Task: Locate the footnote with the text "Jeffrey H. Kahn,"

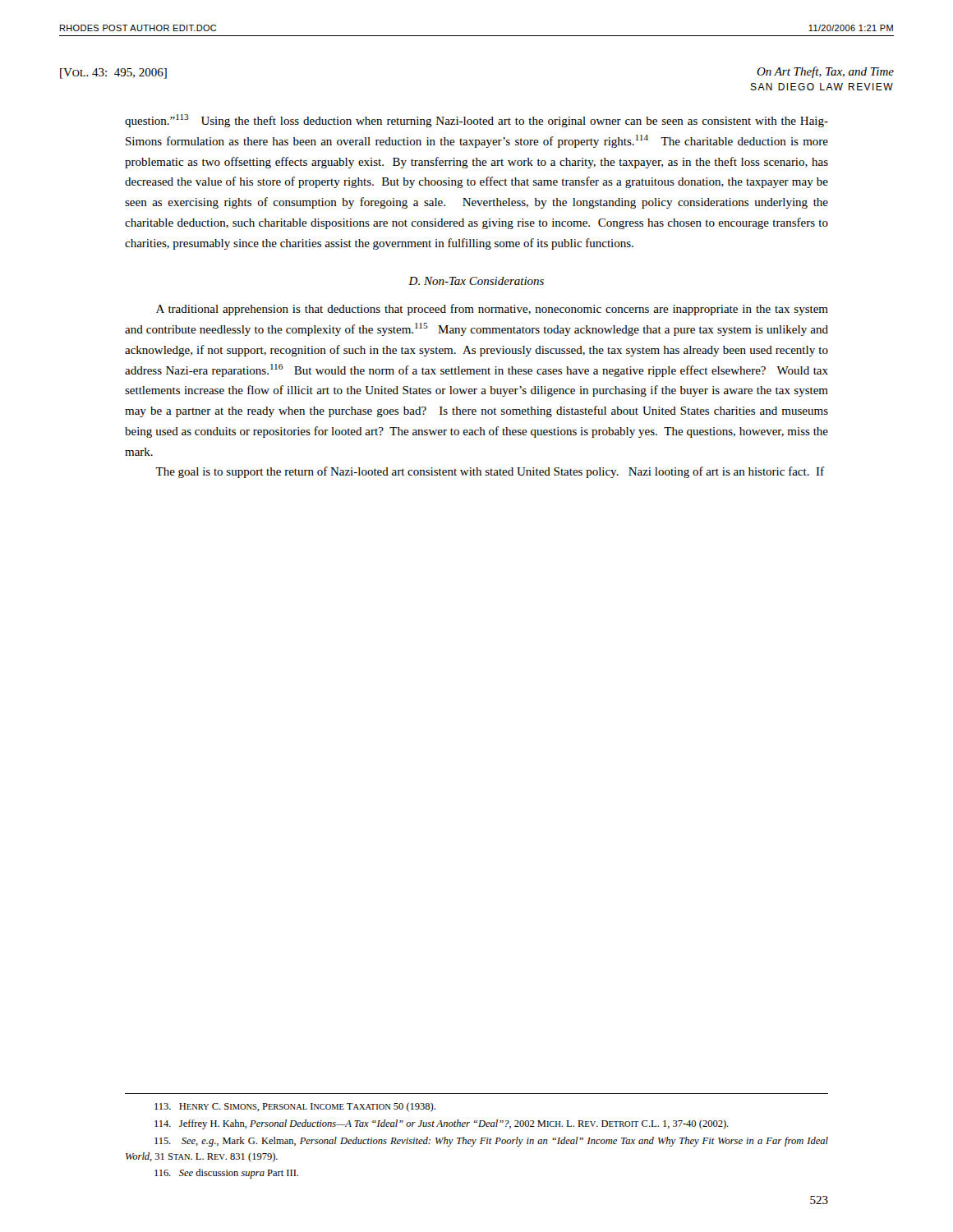Action: [441, 1124]
